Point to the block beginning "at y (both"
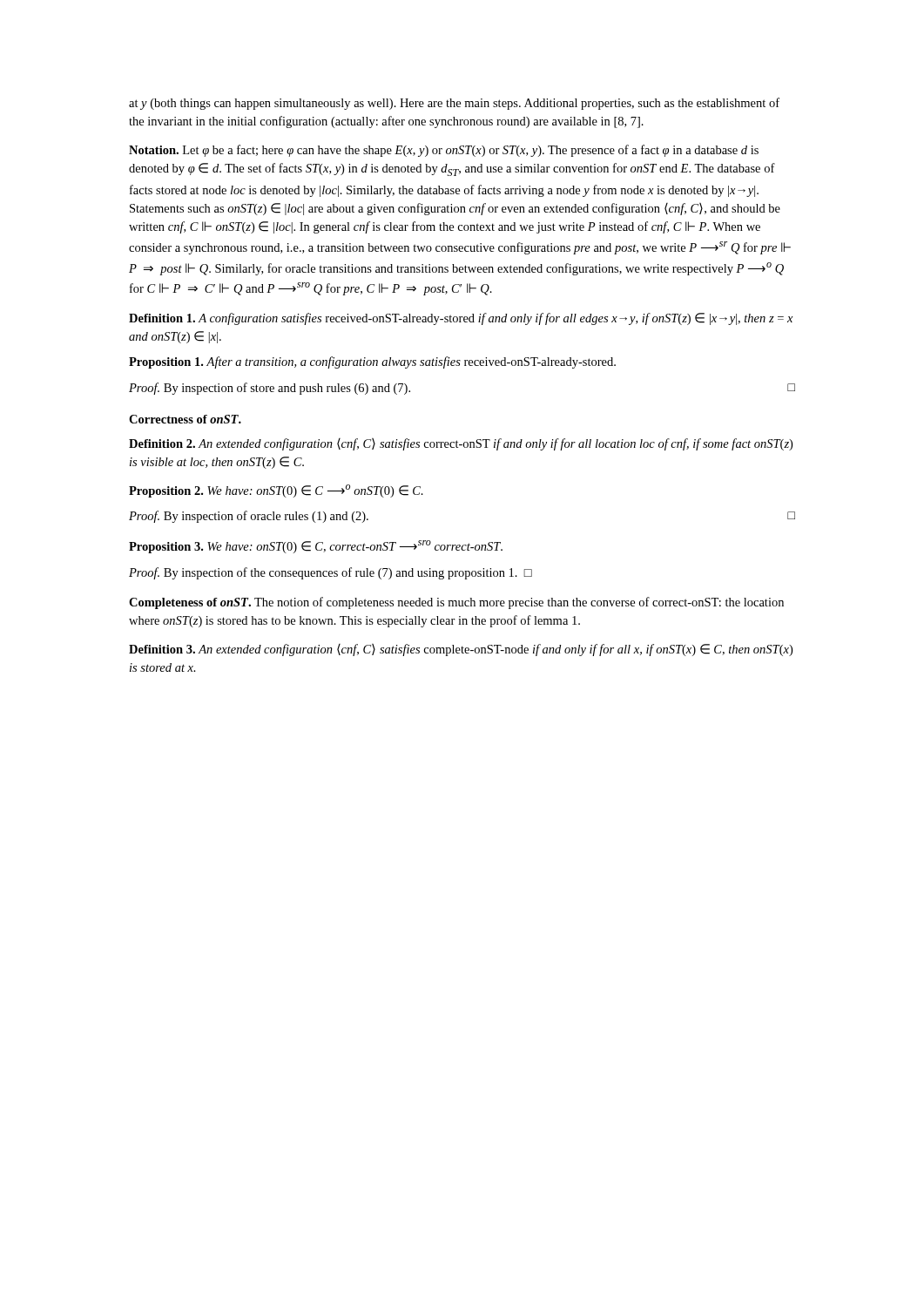 tap(454, 112)
